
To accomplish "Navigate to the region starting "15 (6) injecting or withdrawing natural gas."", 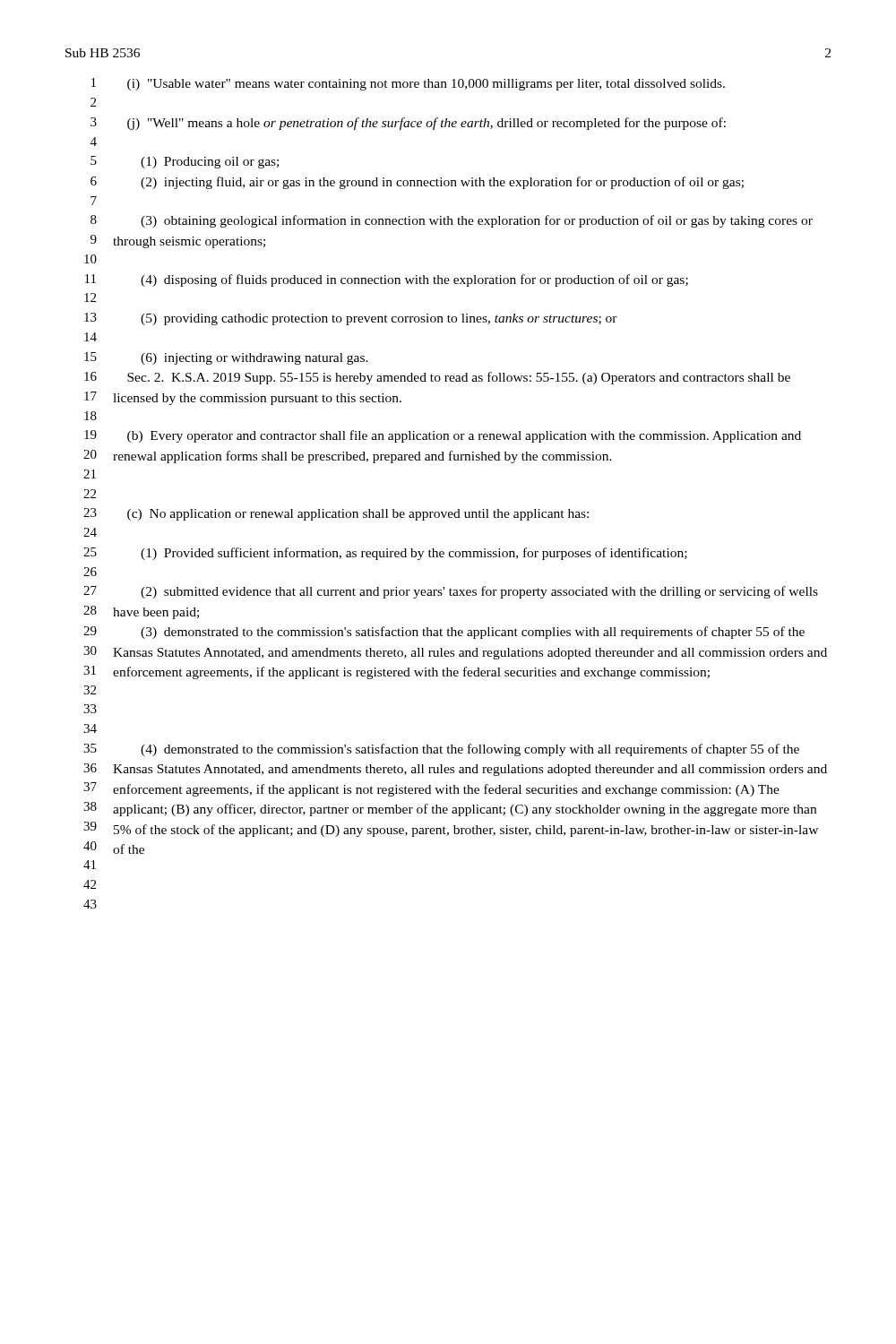I will click(226, 358).
